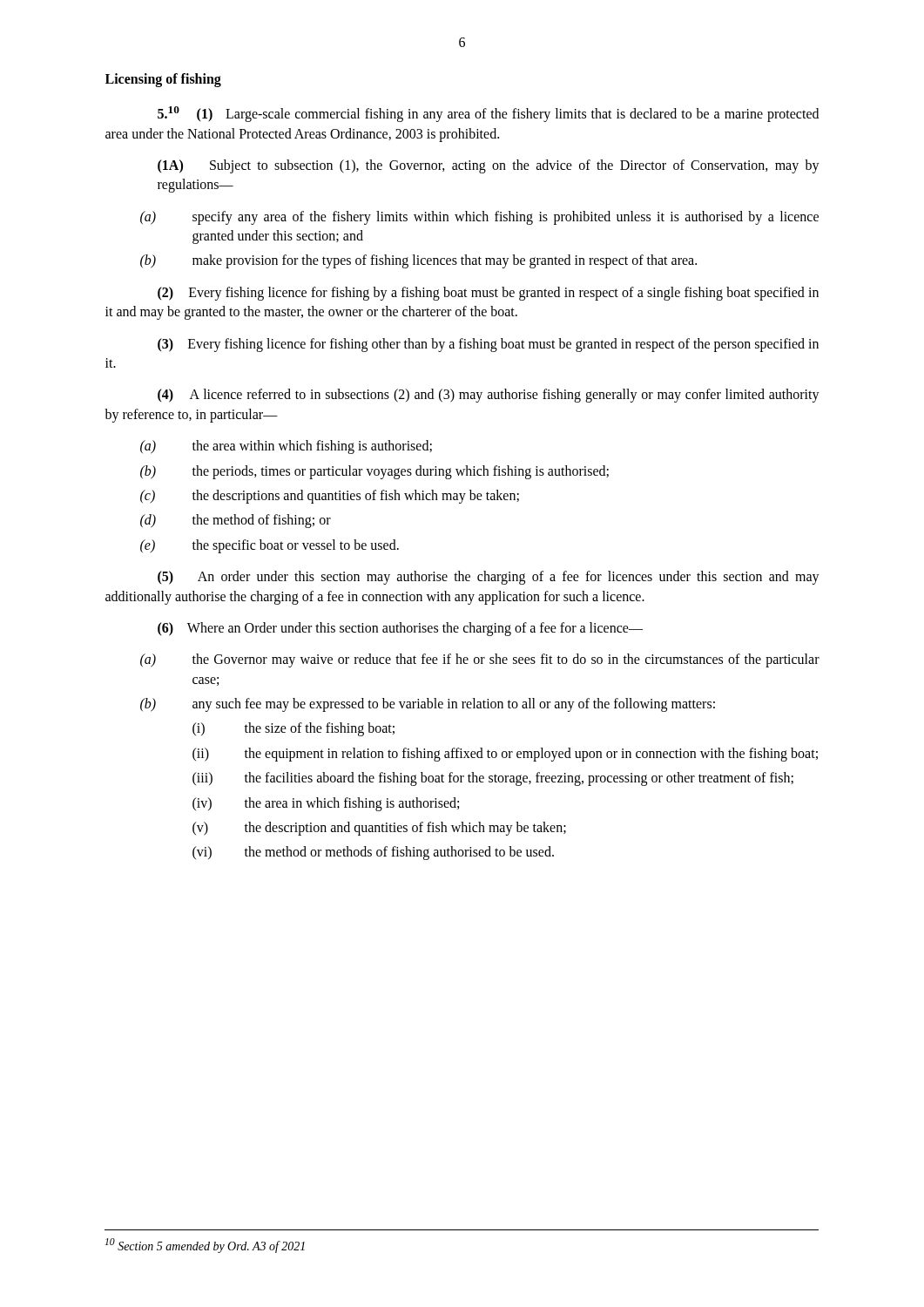Click on the text starting "(d) the method of fishing; or"
Screen dimensions: 1307x924
tap(236, 521)
